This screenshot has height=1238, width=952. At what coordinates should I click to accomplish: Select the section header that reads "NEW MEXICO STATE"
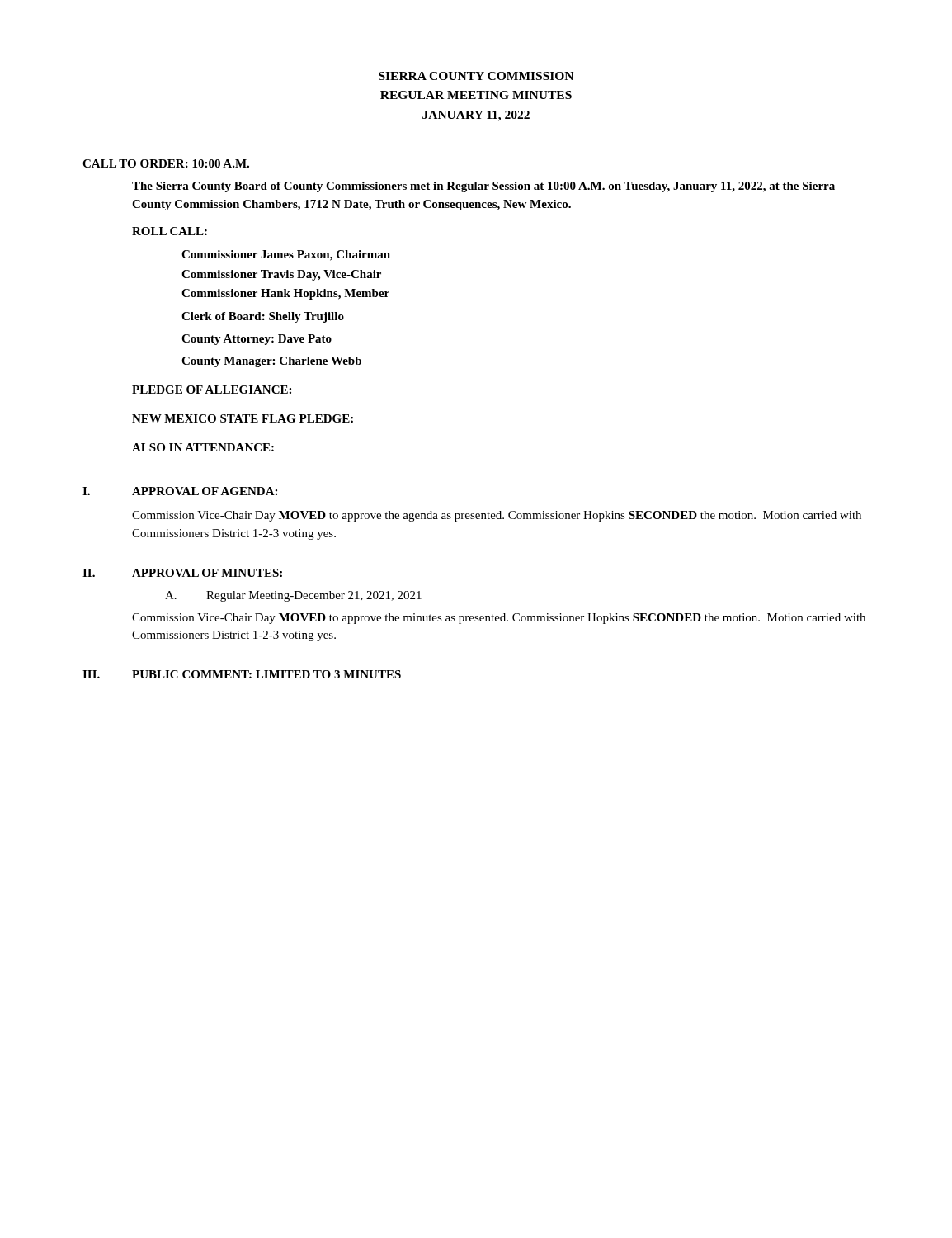tap(243, 418)
